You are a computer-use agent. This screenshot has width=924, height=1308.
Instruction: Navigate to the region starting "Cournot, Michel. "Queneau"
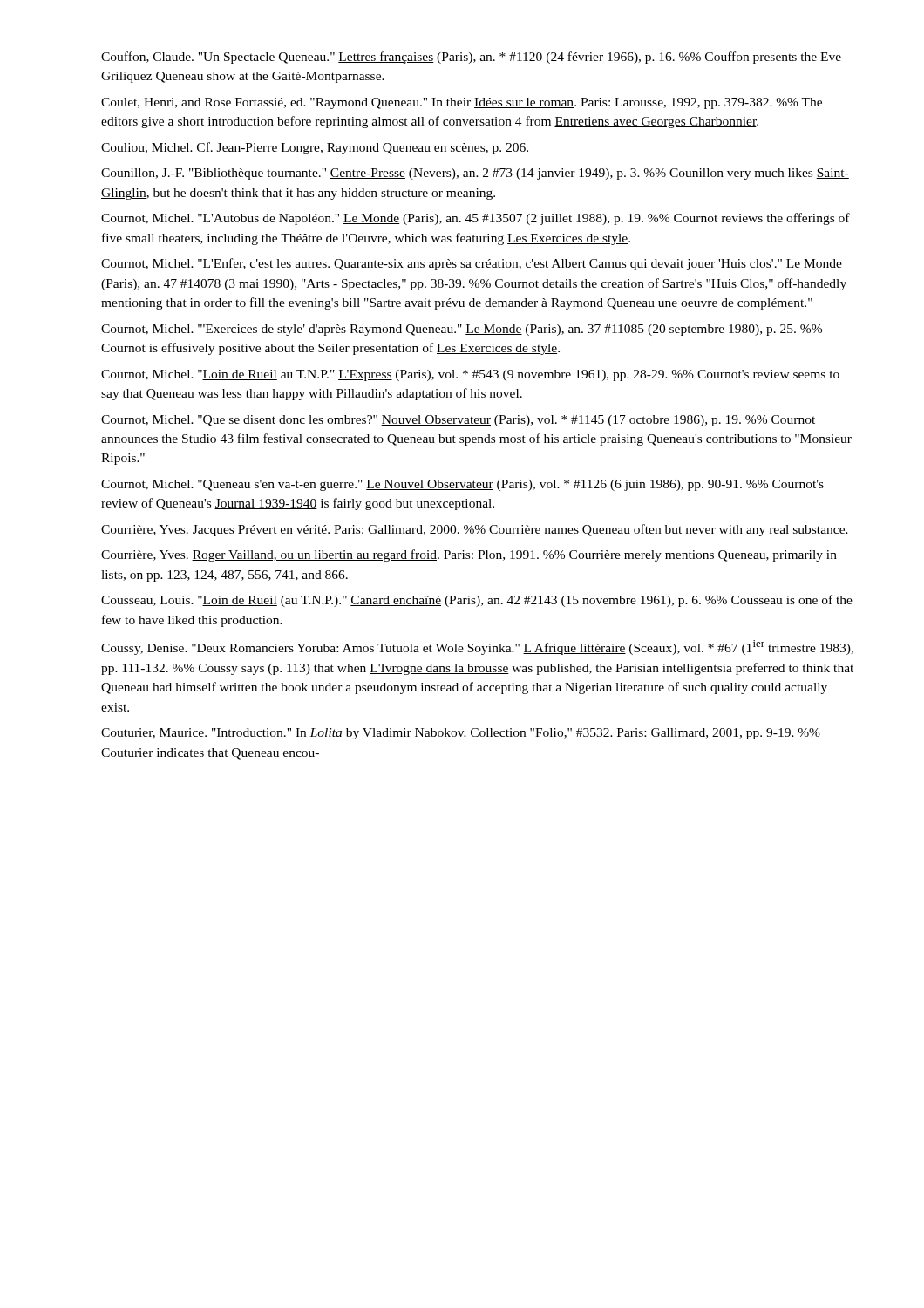point(462,494)
